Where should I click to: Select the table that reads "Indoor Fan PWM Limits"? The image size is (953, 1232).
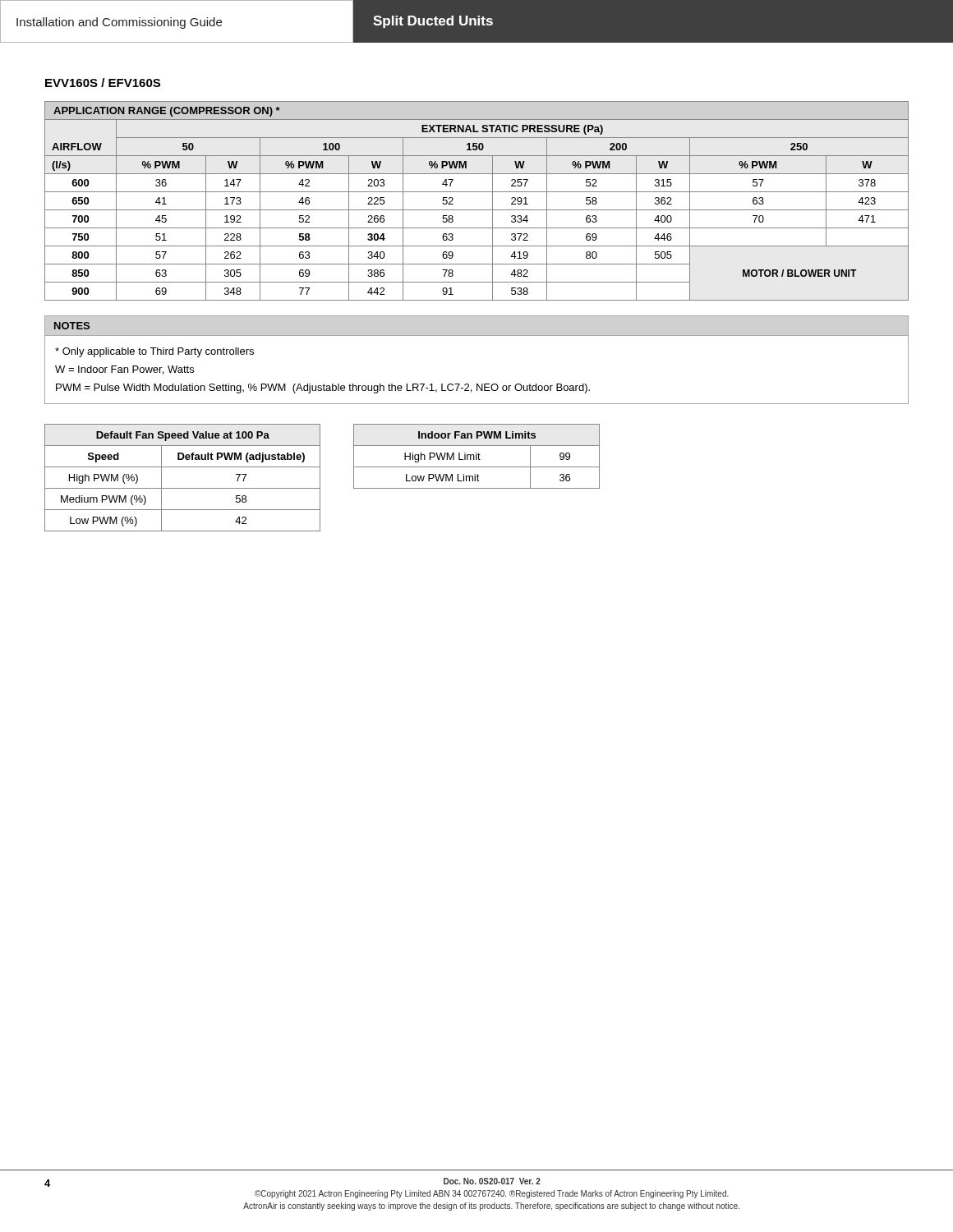pyautogui.click(x=477, y=478)
